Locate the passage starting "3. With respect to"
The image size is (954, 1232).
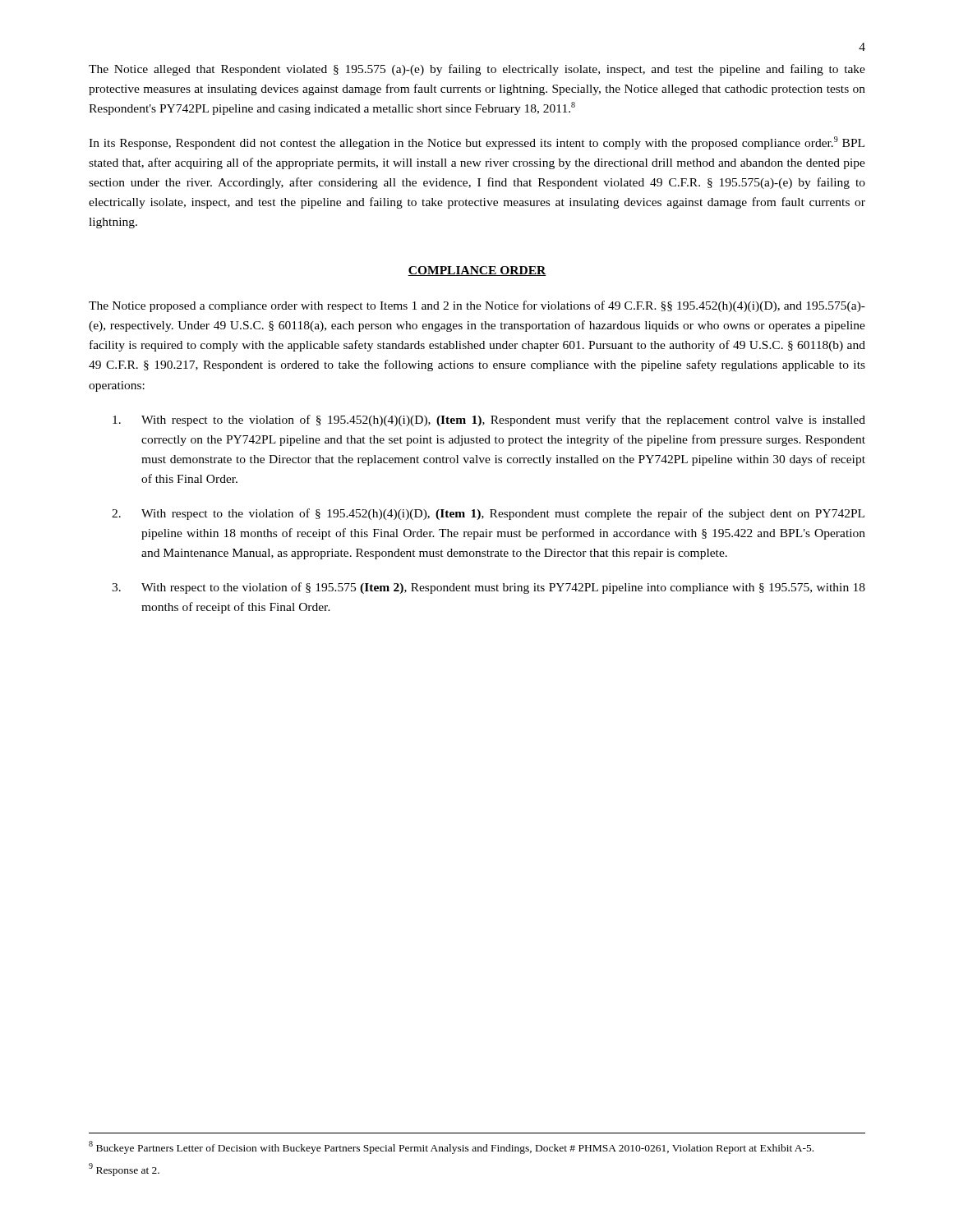(x=488, y=597)
